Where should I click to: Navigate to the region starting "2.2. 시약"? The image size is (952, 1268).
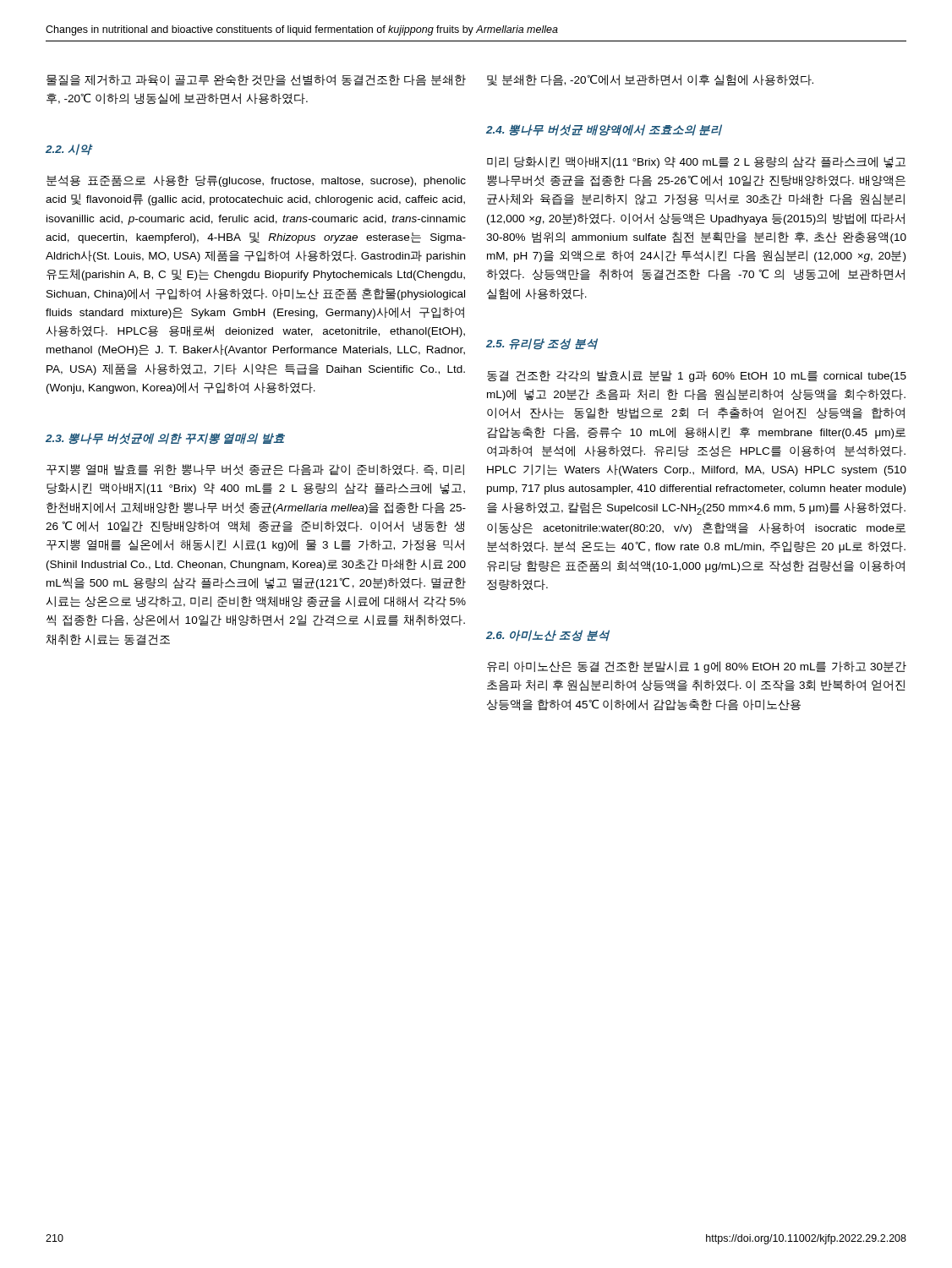click(x=69, y=149)
